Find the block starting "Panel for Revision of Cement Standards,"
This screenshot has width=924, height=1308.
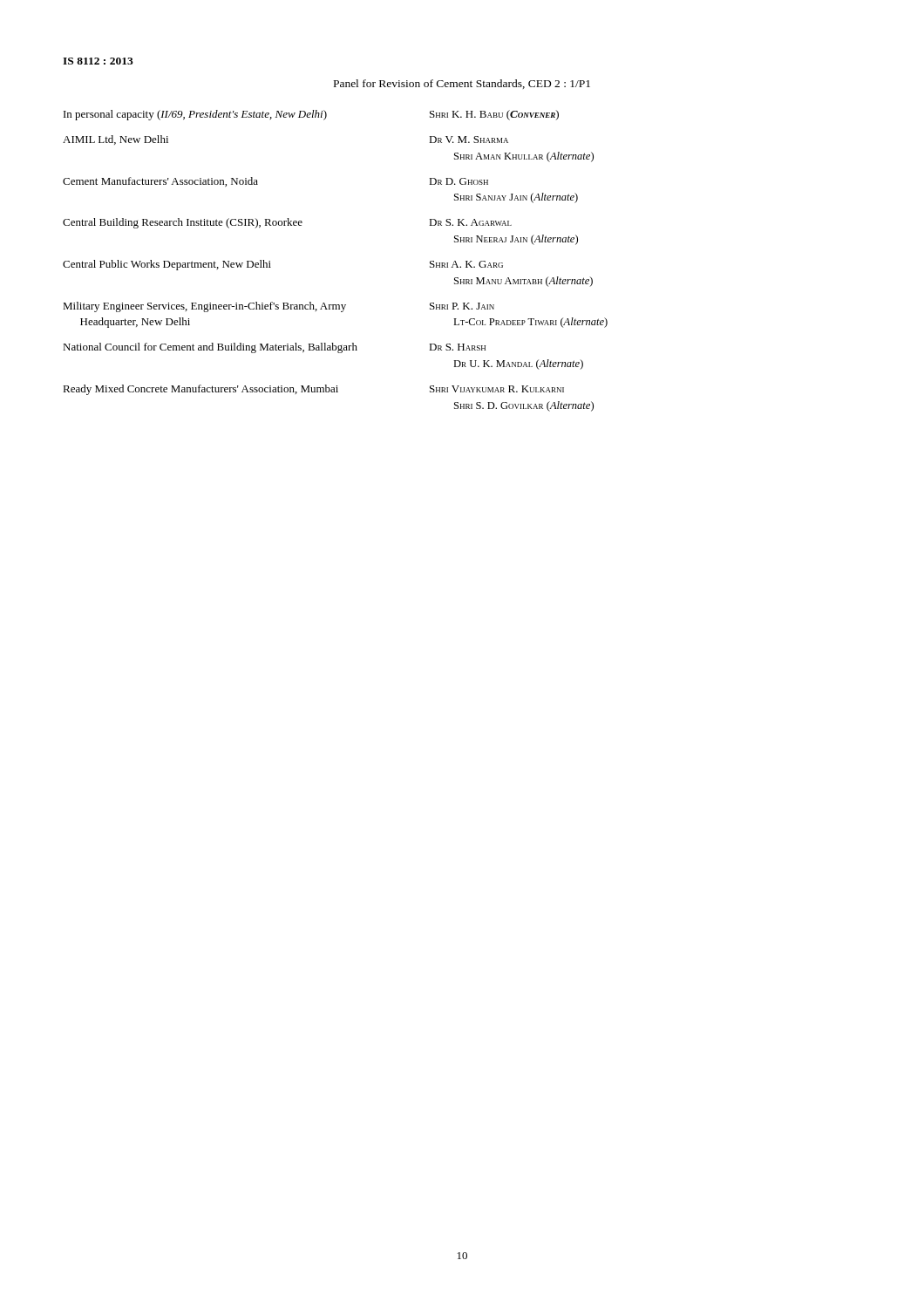(462, 83)
